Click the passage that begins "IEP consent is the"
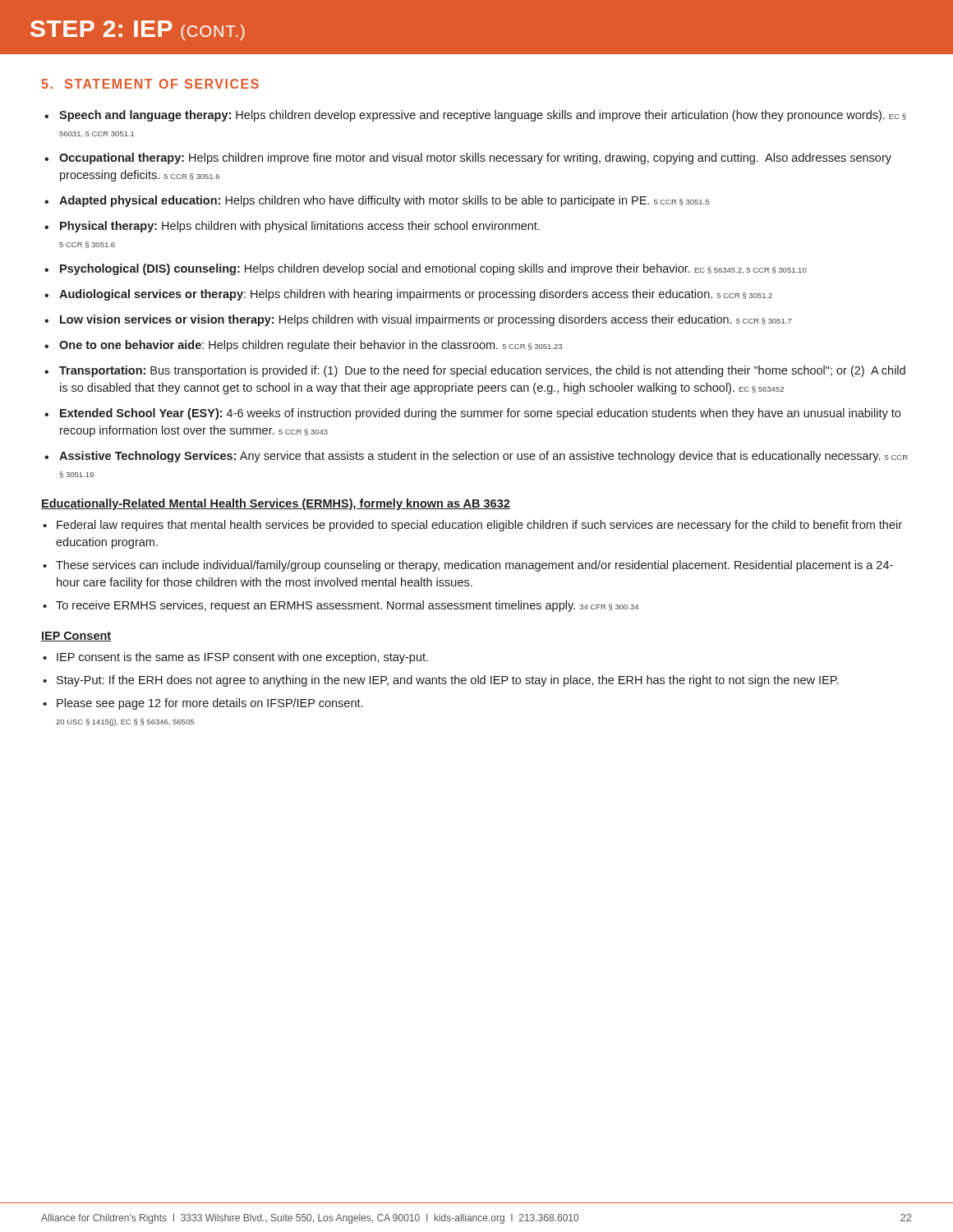This screenshot has height=1232, width=953. [242, 657]
